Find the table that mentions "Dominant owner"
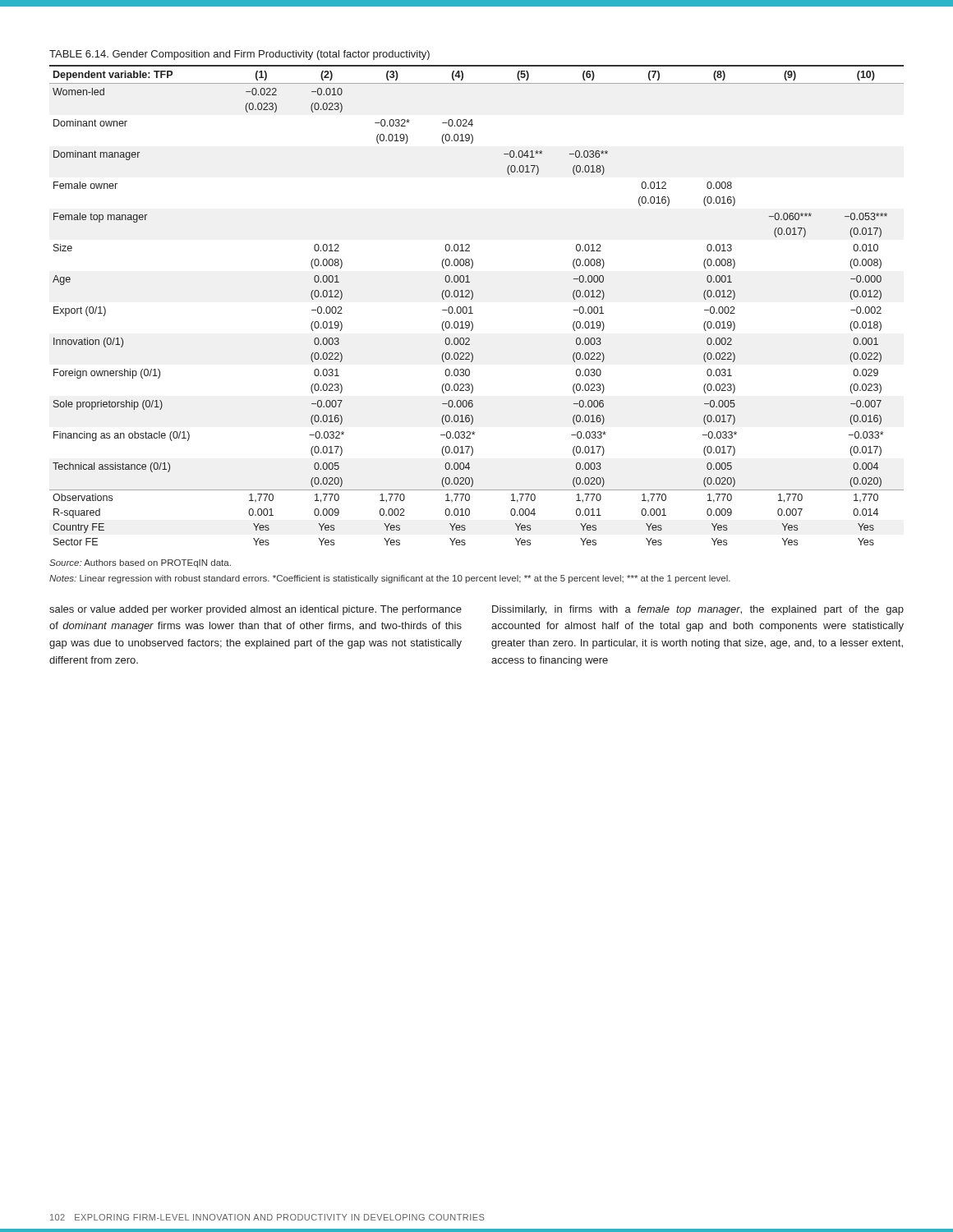Screen dimensions: 1232x953 coord(476,307)
